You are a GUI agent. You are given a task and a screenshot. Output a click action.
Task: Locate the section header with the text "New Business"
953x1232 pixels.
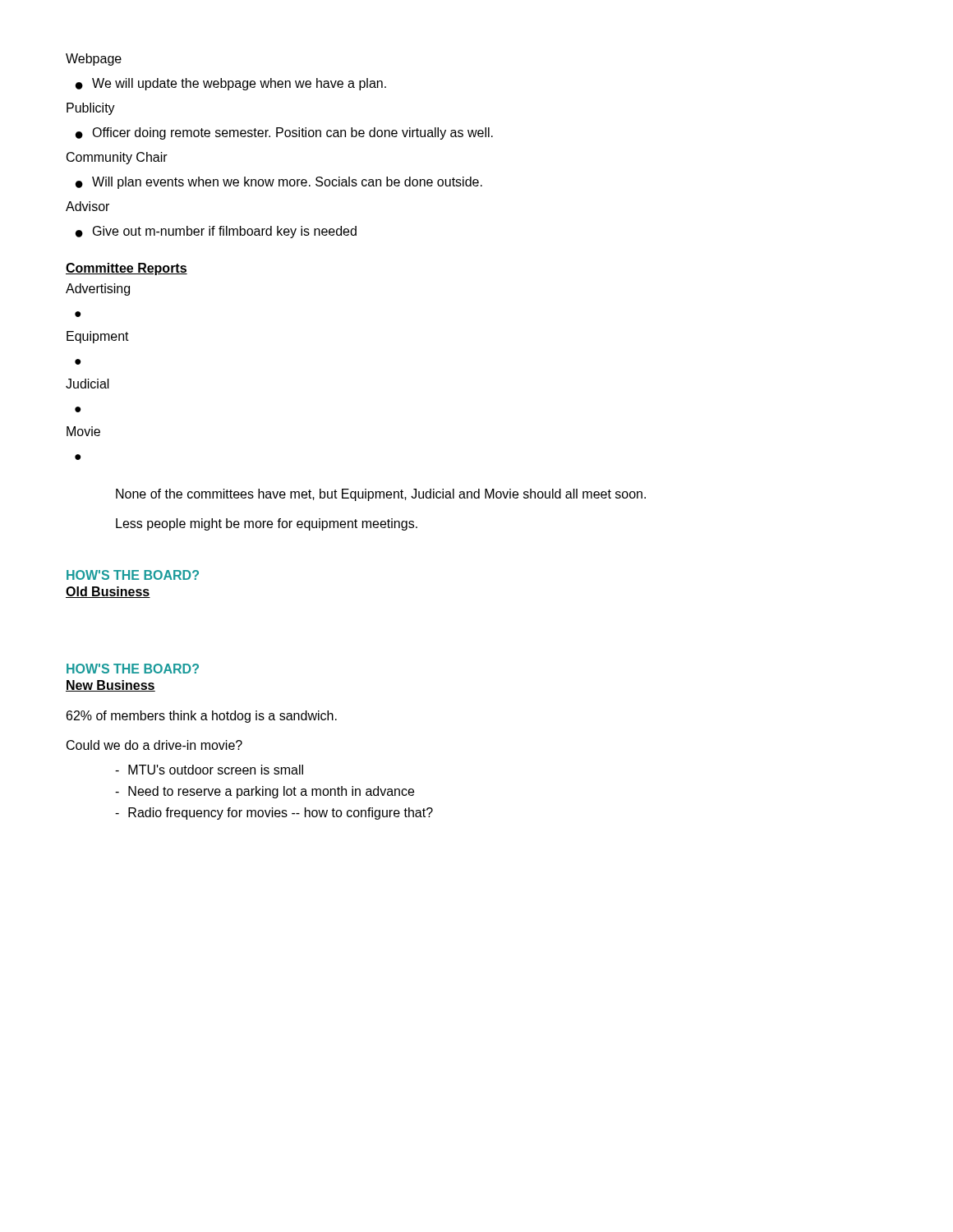(110, 685)
